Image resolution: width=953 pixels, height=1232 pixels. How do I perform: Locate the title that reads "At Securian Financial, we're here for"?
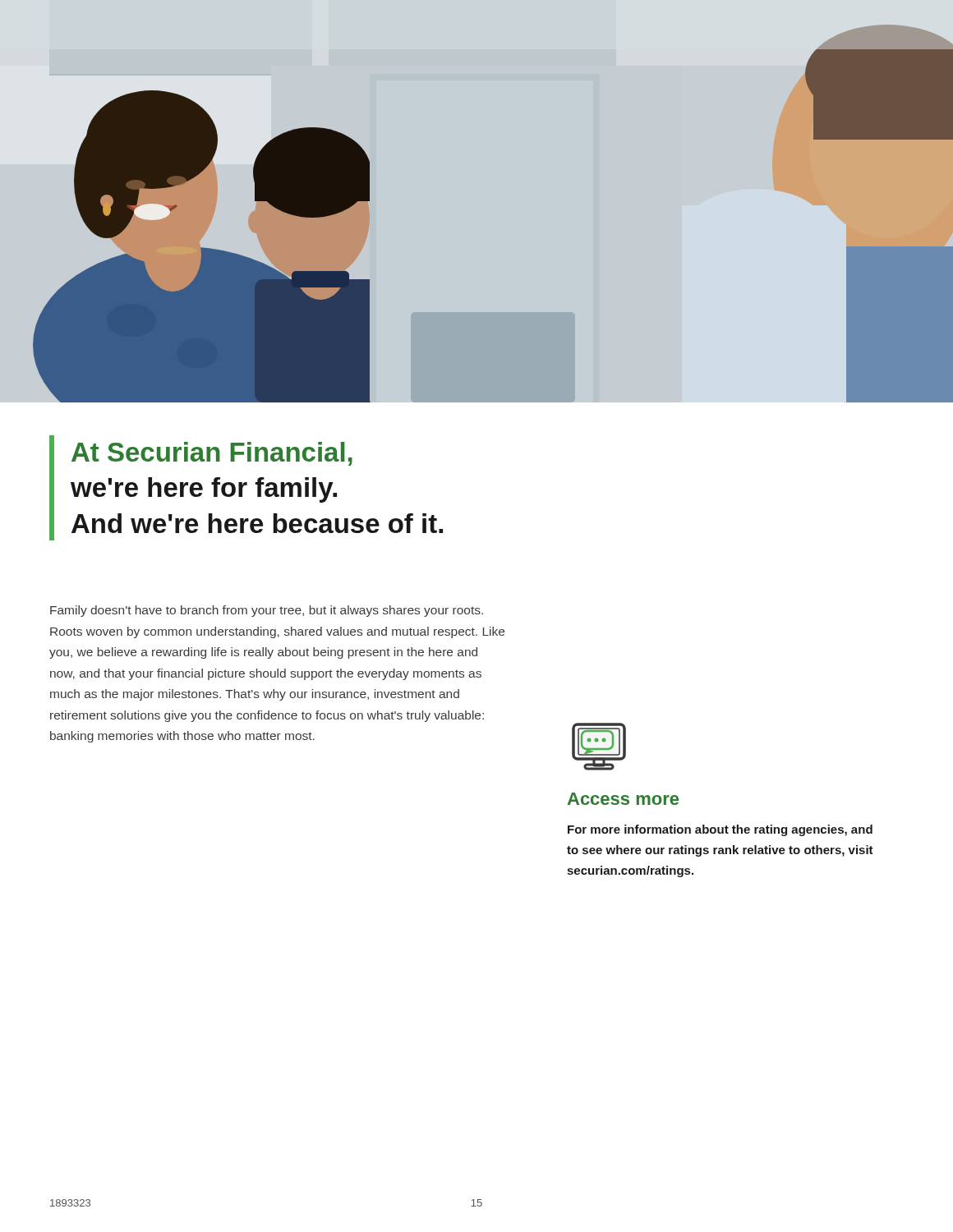coord(317,488)
